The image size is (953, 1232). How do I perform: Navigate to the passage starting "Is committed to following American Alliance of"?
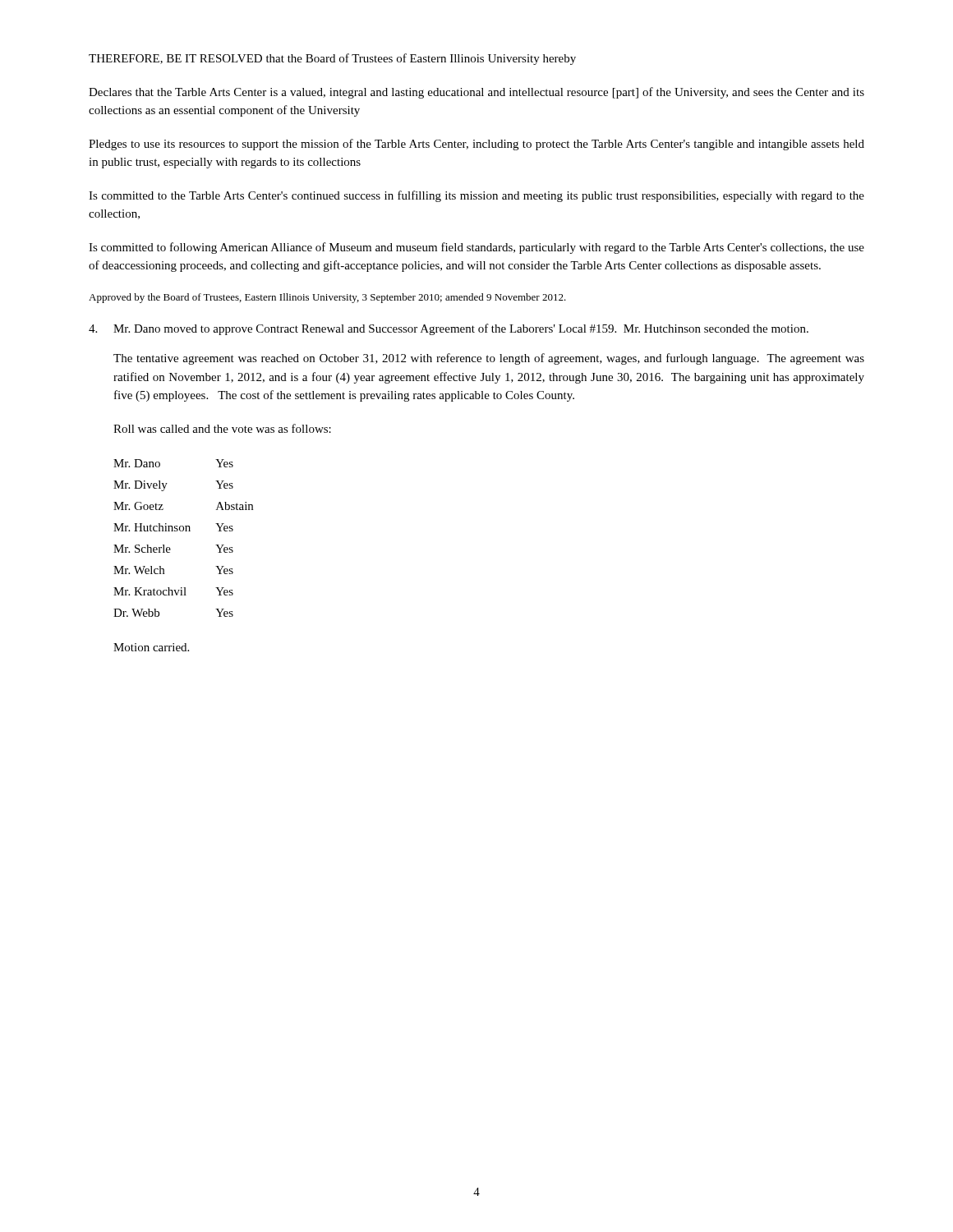pyautogui.click(x=476, y=256)
